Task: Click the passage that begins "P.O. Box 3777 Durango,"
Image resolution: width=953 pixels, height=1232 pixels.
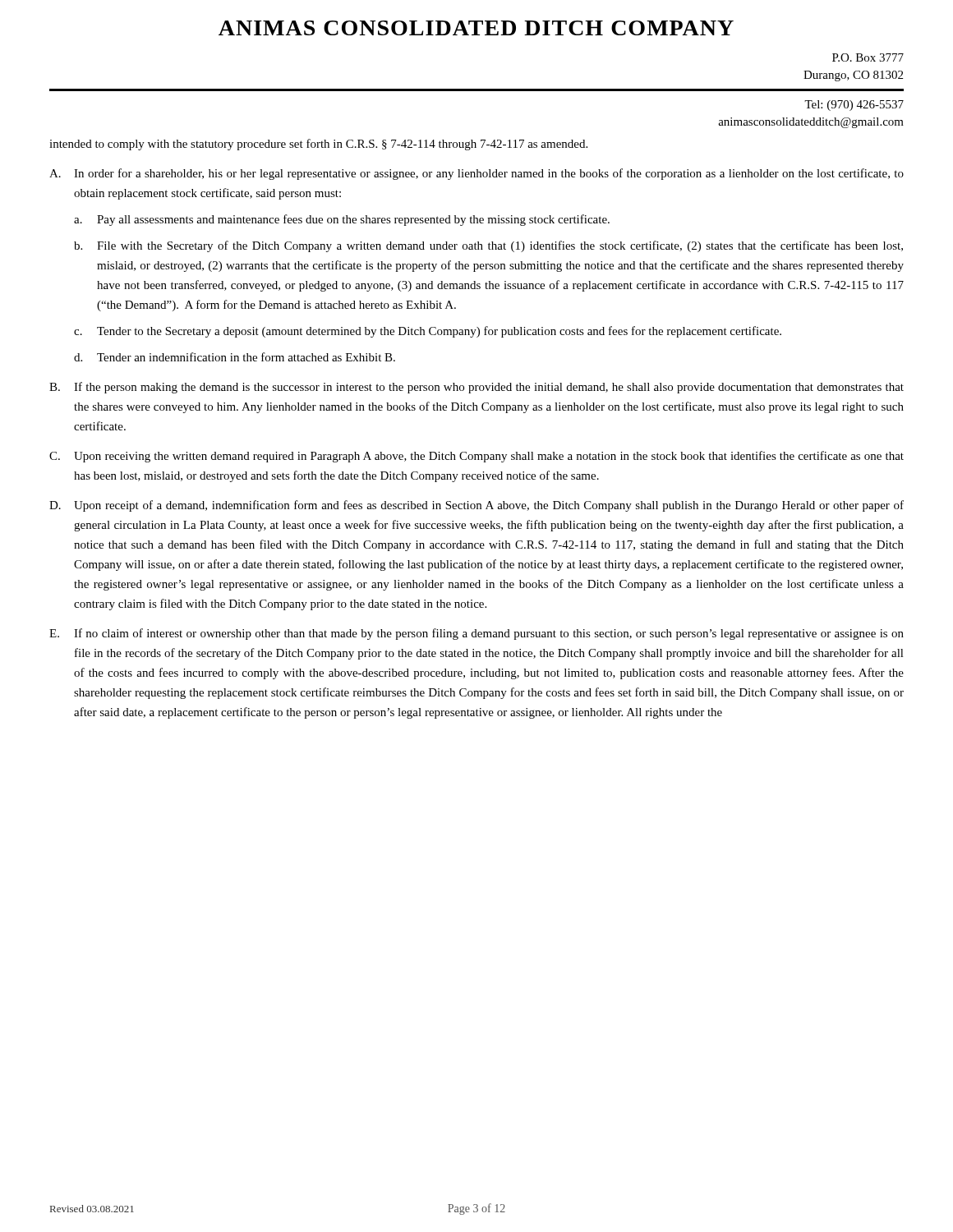Action: pyautogui.click(x=854, y=66)
